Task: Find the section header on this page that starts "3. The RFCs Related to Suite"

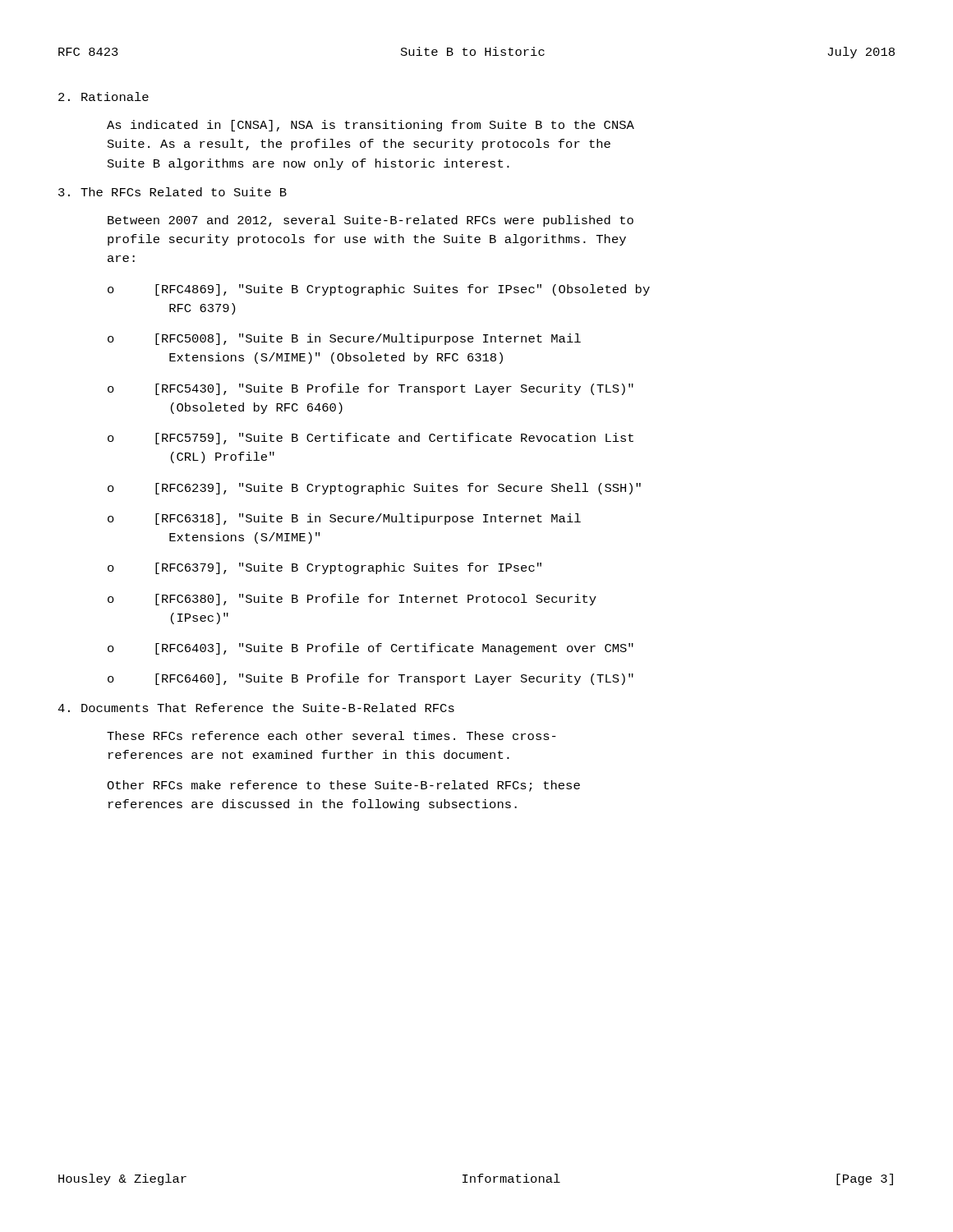Action: click(x=172, y=193)
